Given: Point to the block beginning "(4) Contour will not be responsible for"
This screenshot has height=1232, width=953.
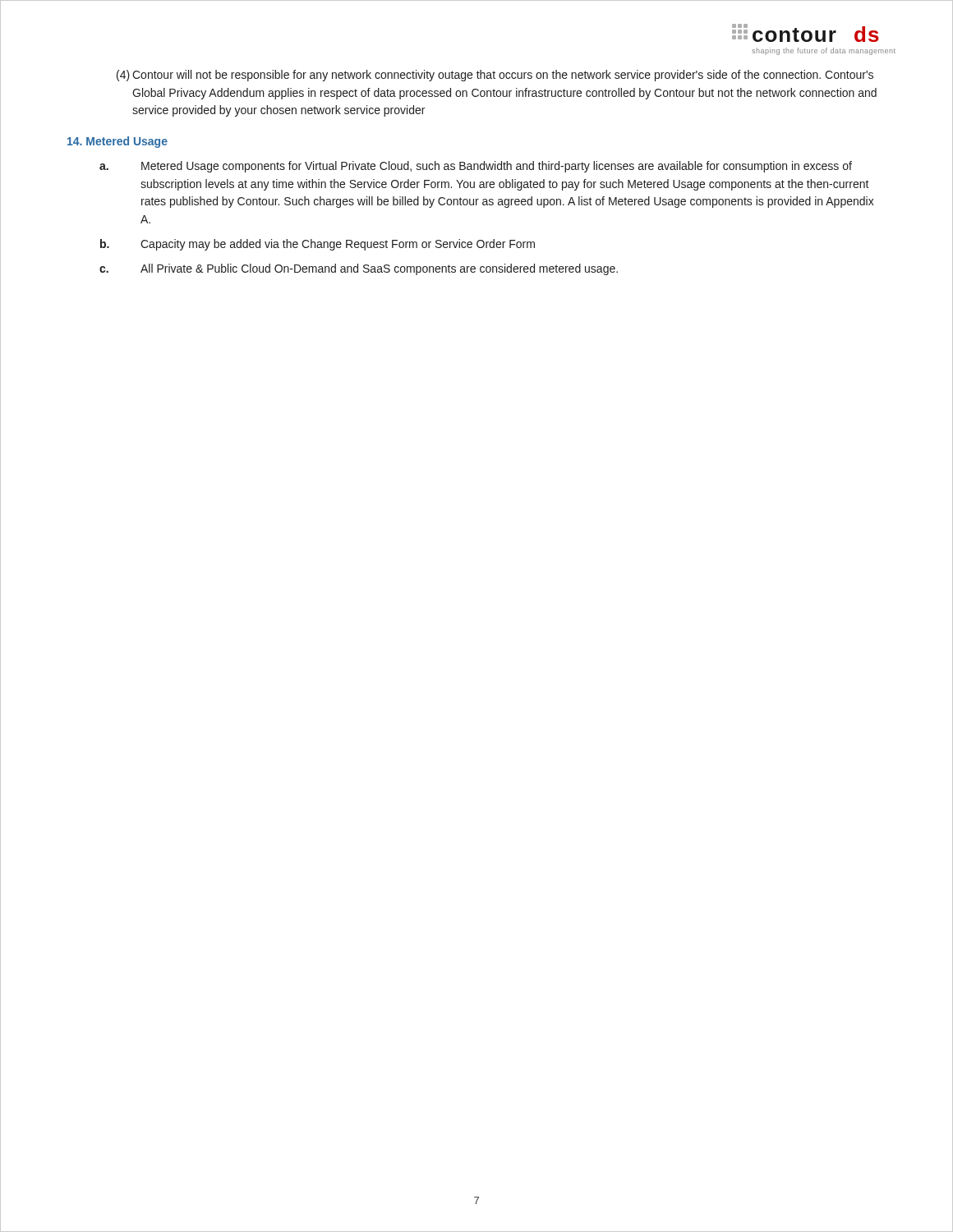Looking at the screenshot, I should point(476,93).
